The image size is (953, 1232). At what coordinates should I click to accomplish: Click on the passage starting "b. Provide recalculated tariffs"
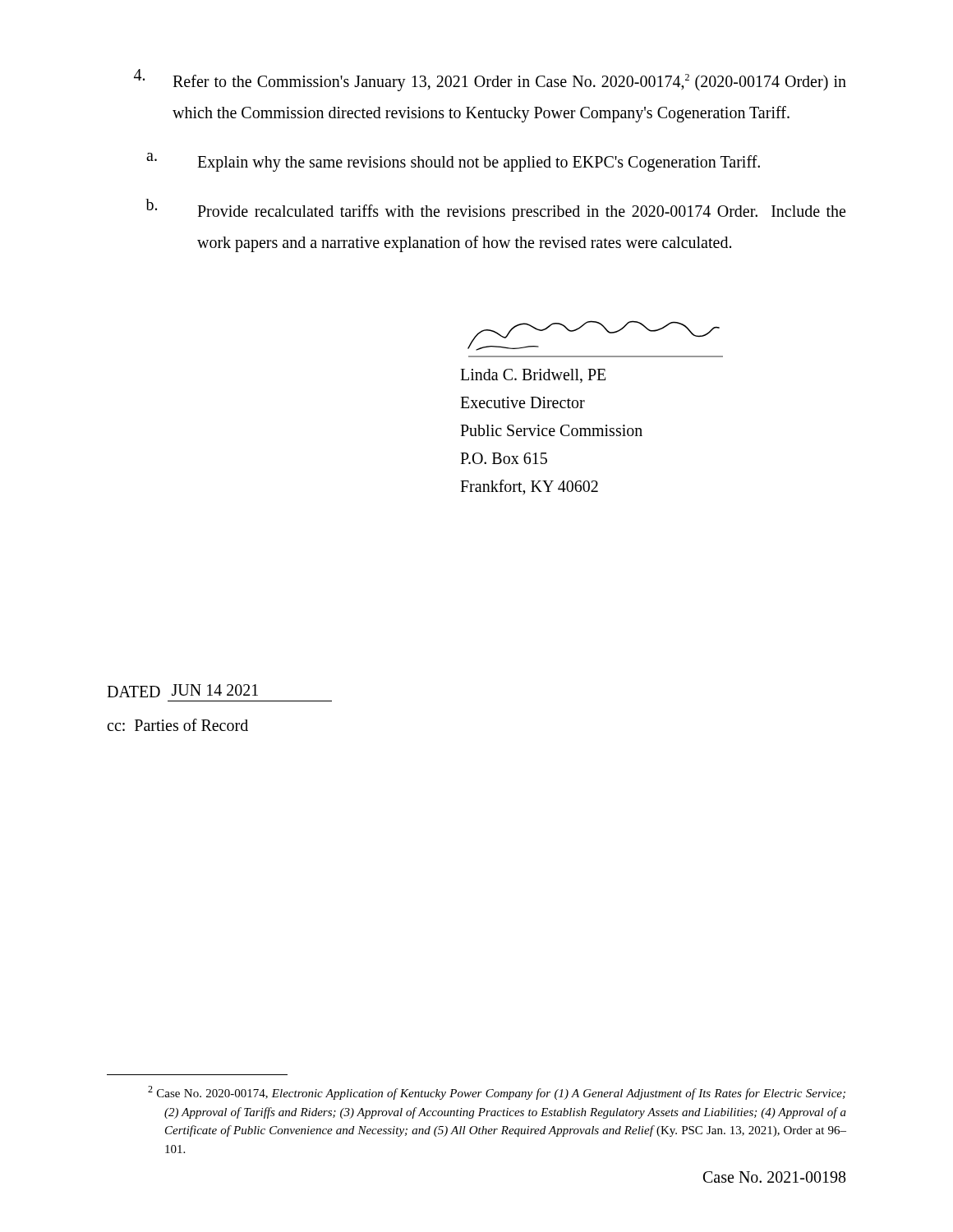pos(476,227)
